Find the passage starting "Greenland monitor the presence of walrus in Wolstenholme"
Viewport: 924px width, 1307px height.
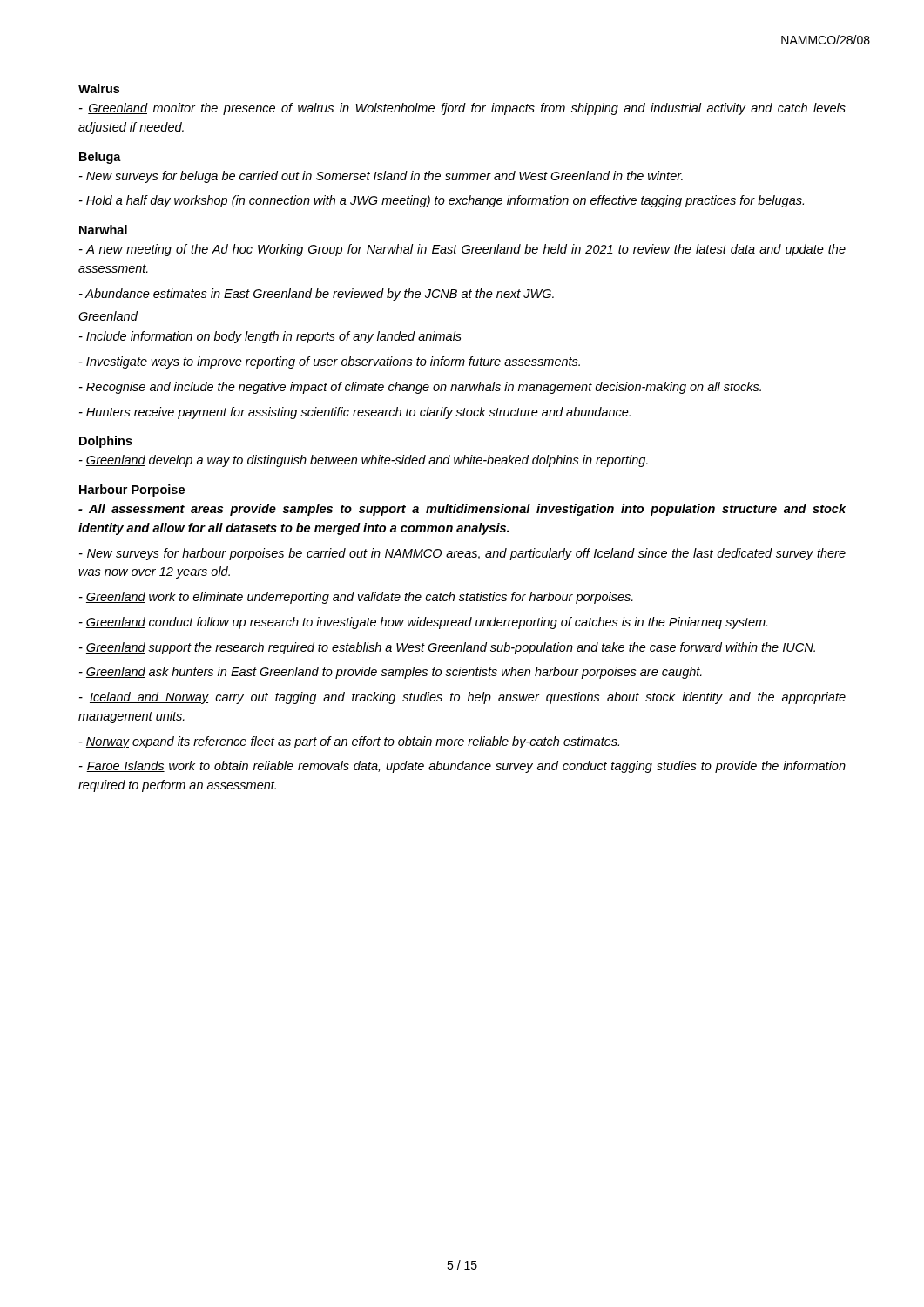[x=462, y=117]
